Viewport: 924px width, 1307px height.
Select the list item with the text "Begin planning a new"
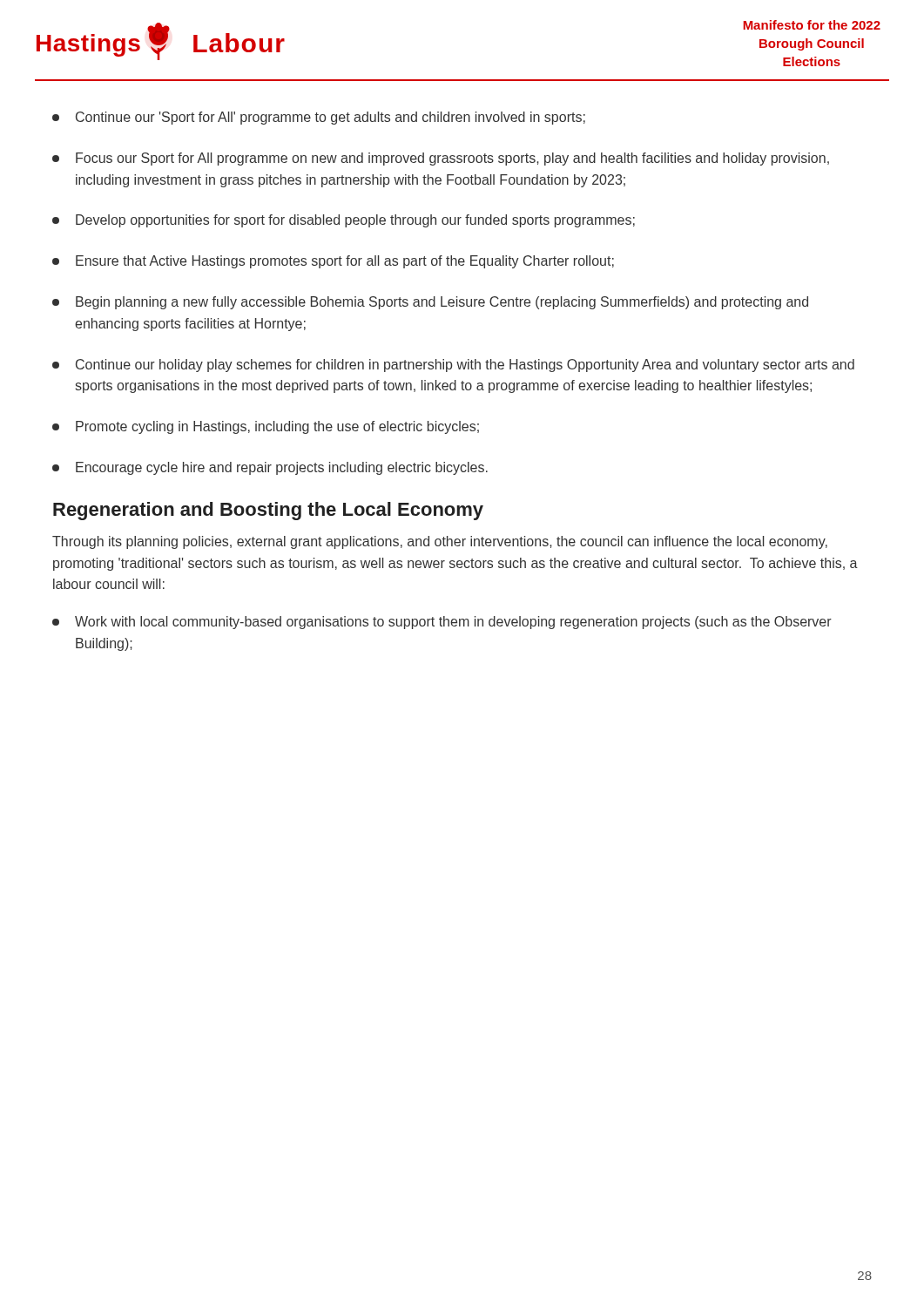coord(462,313)
